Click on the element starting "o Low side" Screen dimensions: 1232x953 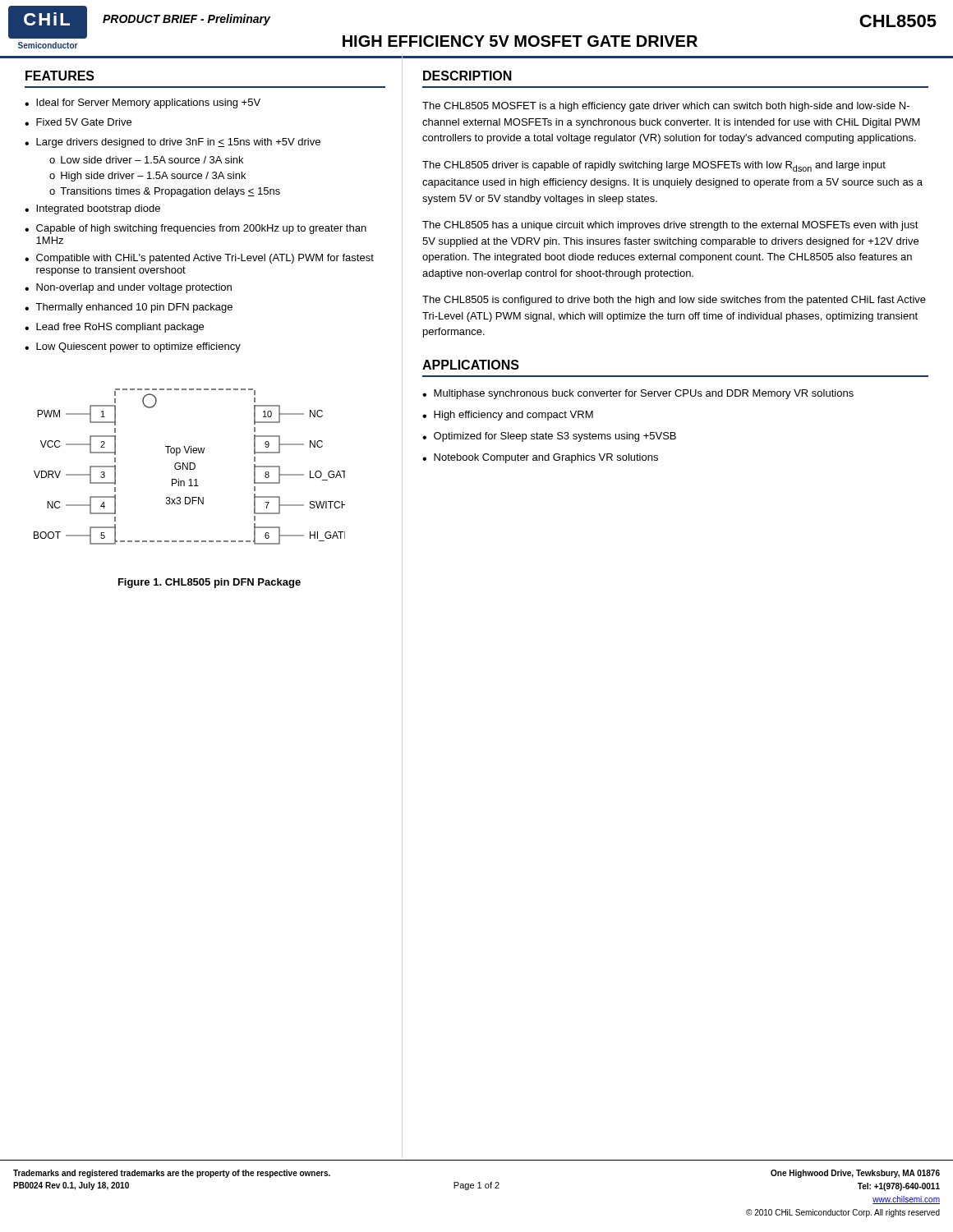click(146, 160)
